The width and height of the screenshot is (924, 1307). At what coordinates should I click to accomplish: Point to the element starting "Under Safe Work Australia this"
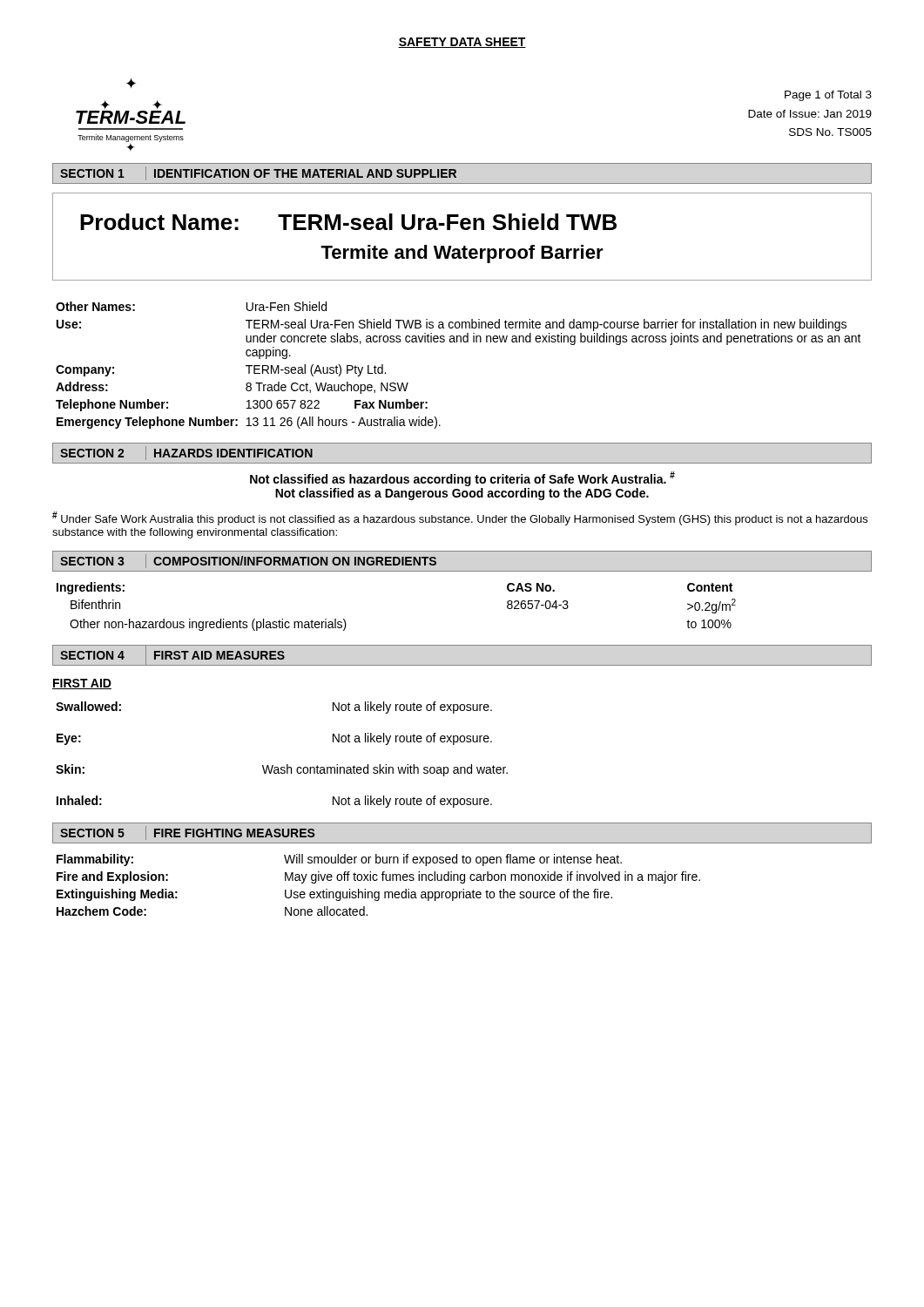[x=460, y=524]
